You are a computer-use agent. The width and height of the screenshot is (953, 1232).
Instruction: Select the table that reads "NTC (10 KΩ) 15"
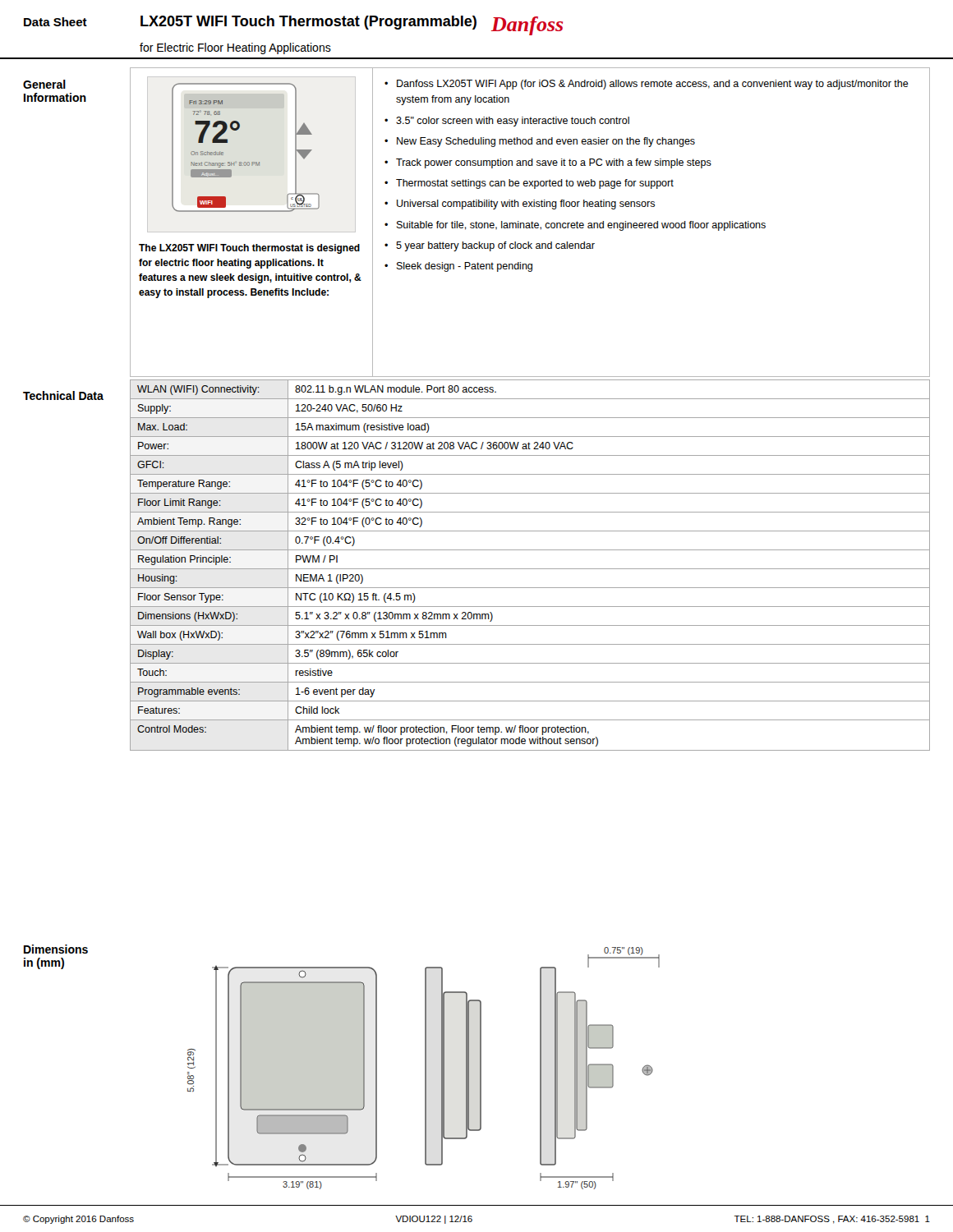(x=530, y=565)
